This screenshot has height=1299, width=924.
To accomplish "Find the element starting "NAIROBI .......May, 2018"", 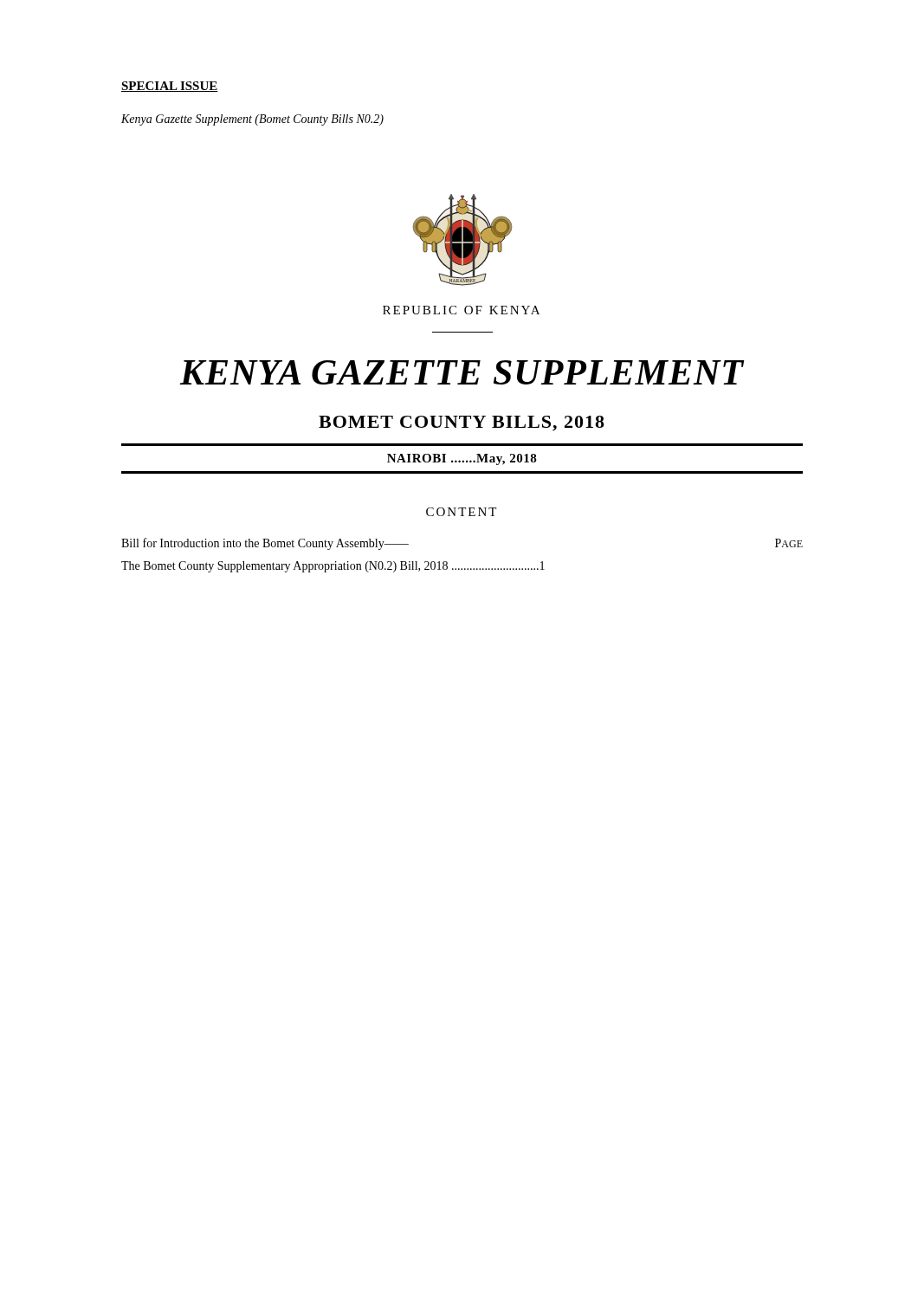I will [462, 458].
